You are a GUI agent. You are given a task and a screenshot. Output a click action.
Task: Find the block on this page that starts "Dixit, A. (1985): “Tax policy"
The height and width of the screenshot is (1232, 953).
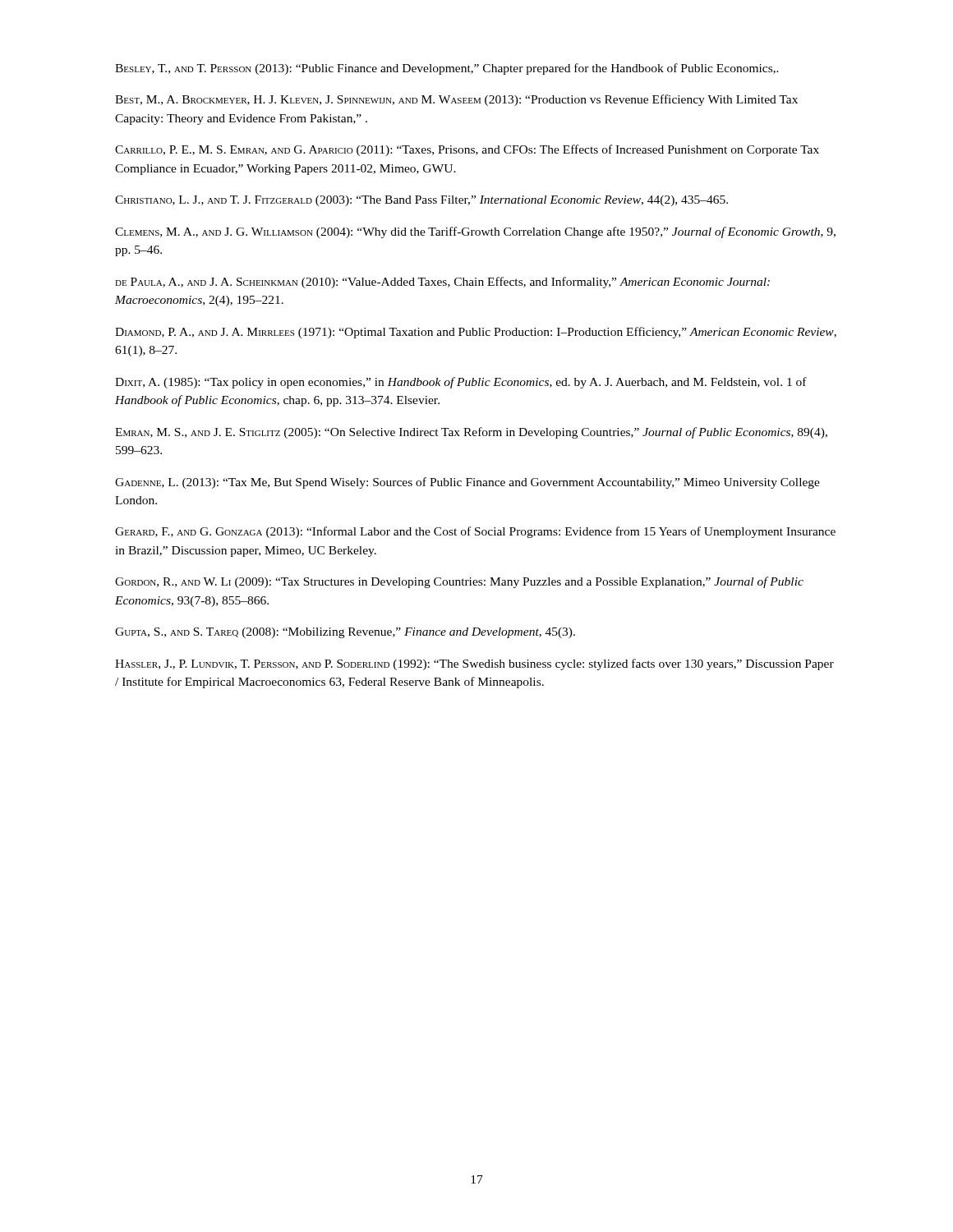tap(476, 391)
